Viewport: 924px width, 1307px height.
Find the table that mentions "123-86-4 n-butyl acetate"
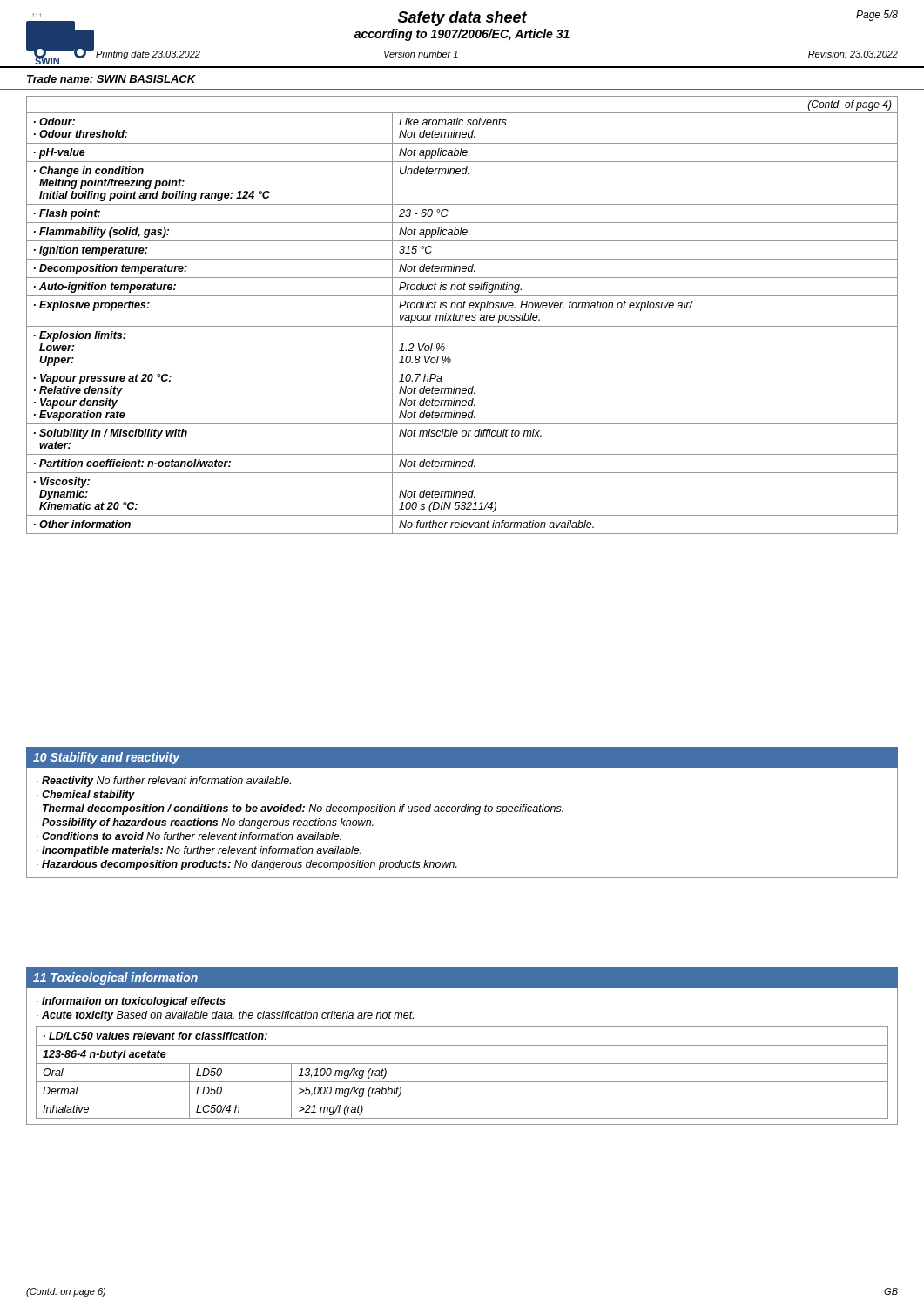pyautogui.click(x=462, y=1073)
